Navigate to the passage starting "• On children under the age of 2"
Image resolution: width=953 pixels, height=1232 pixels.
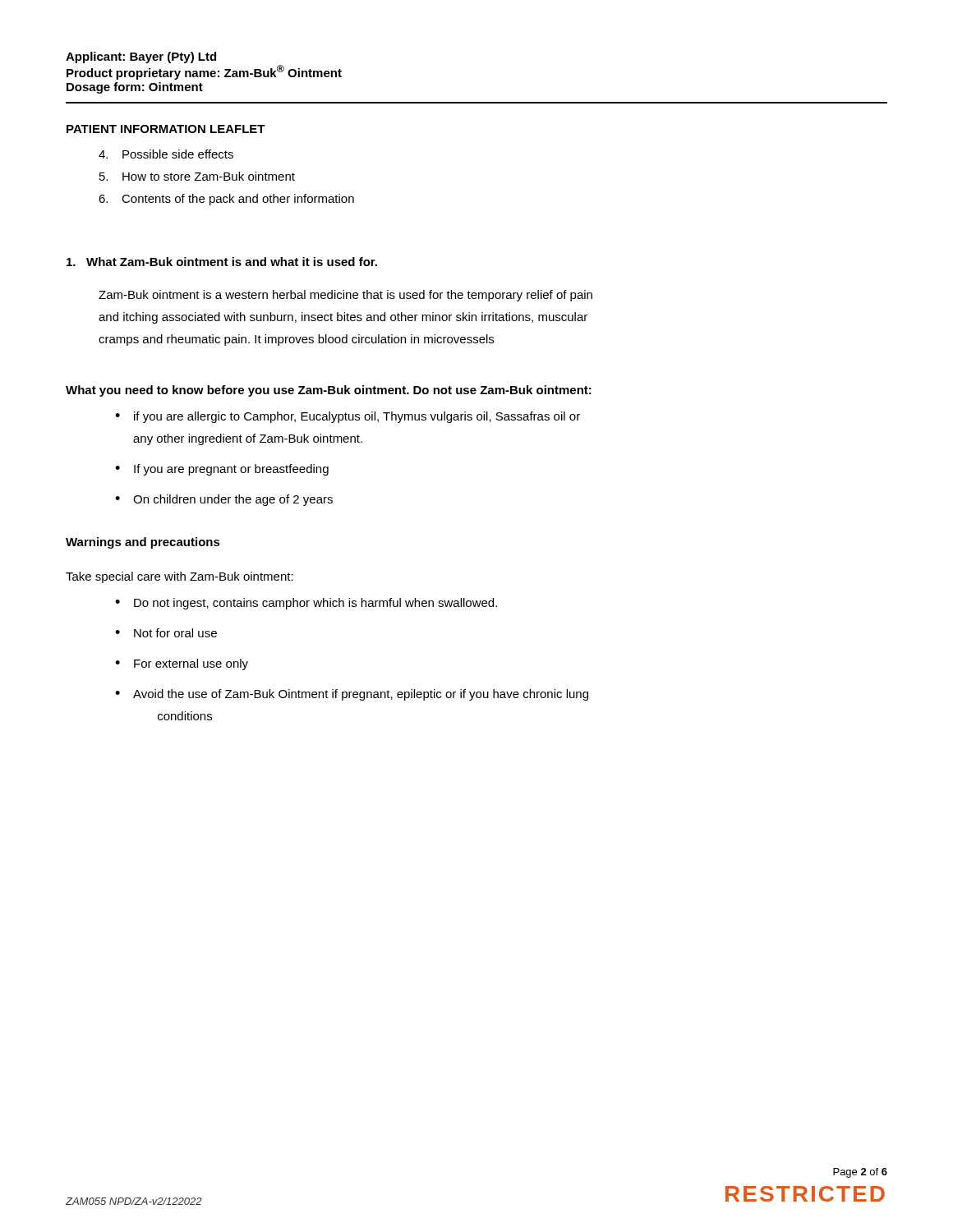coord(224,499)
